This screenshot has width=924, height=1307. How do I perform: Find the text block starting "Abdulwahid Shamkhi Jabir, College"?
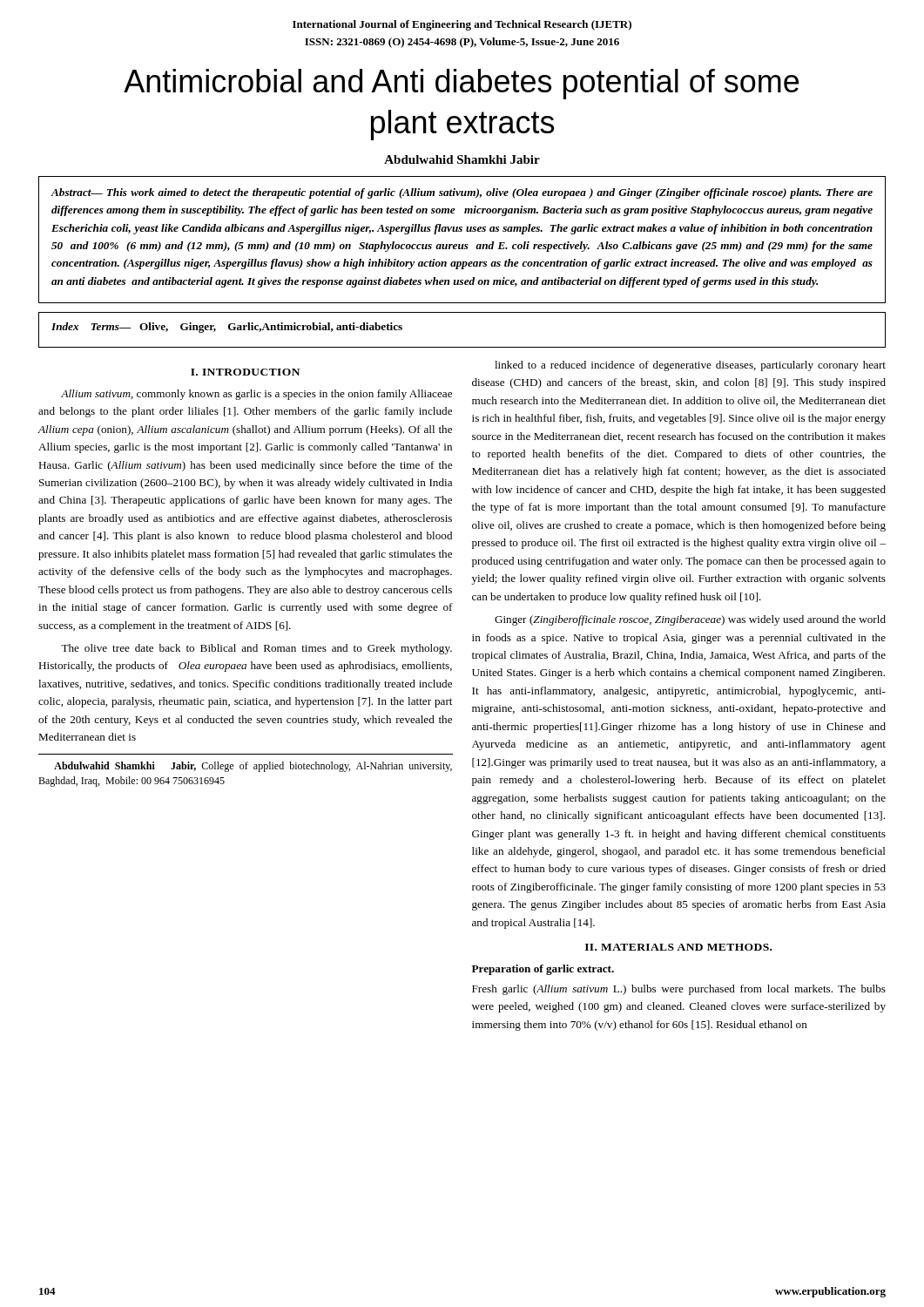point(245,773)
